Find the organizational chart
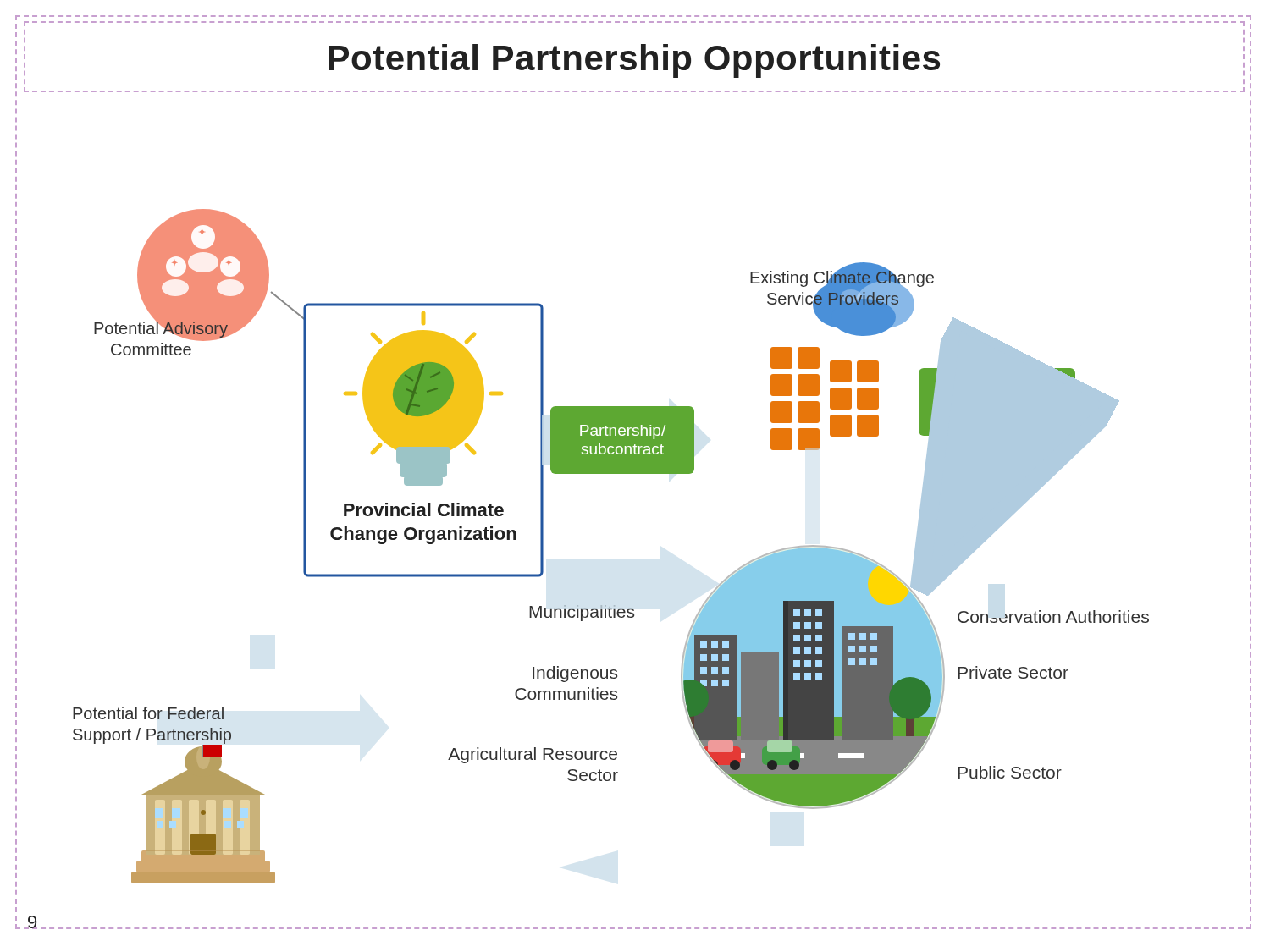Screen dimensions: 952x1270 click(x=635, y=508)
